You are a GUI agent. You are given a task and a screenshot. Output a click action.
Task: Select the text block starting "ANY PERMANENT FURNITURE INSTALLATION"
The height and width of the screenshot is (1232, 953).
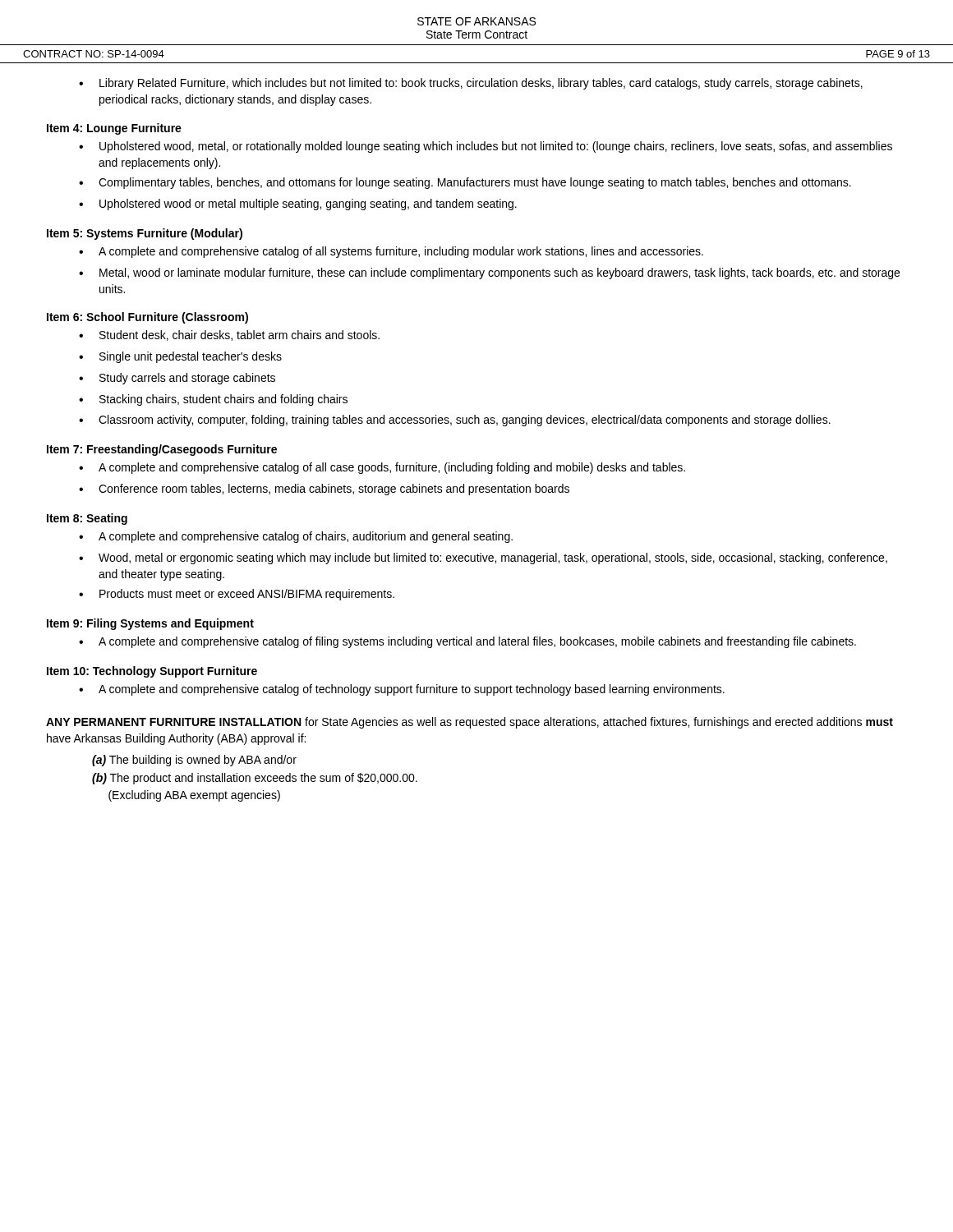point(469,730)
